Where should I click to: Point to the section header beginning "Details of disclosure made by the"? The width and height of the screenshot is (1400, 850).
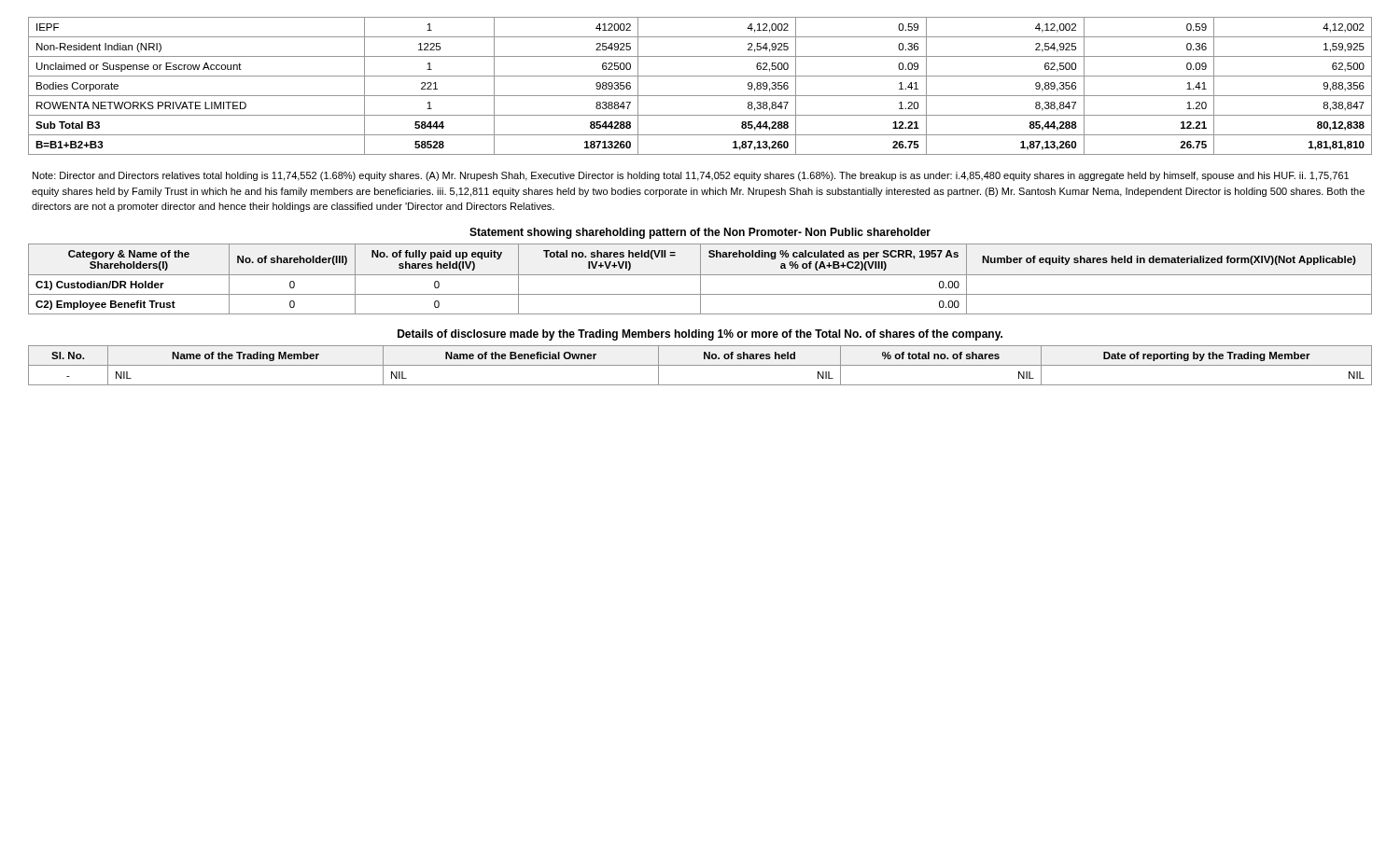(x=700, y=334)
